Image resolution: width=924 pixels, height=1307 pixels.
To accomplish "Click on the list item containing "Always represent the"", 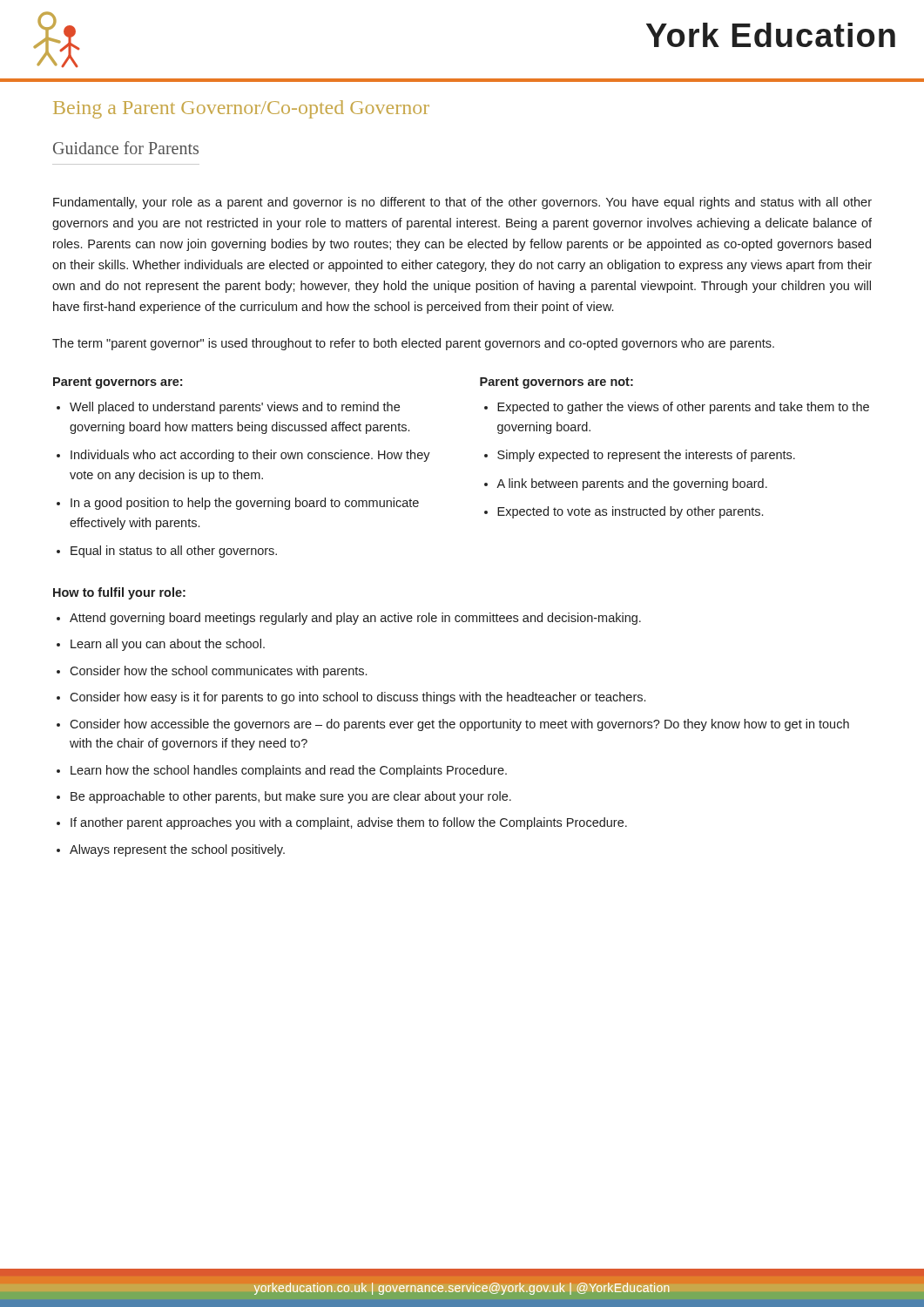I will click(178, 849).
